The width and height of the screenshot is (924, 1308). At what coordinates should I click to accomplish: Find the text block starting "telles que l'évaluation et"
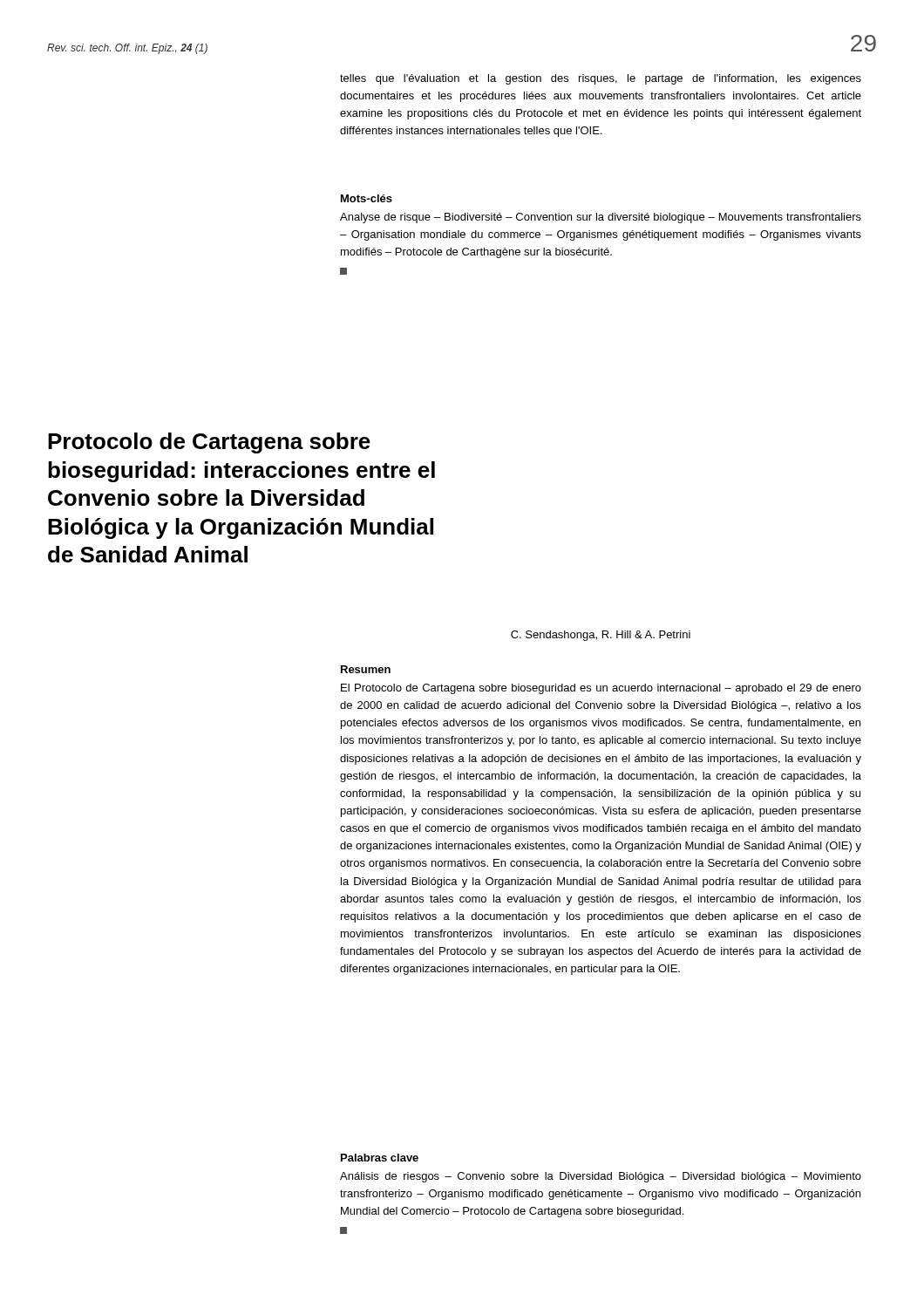601,104
